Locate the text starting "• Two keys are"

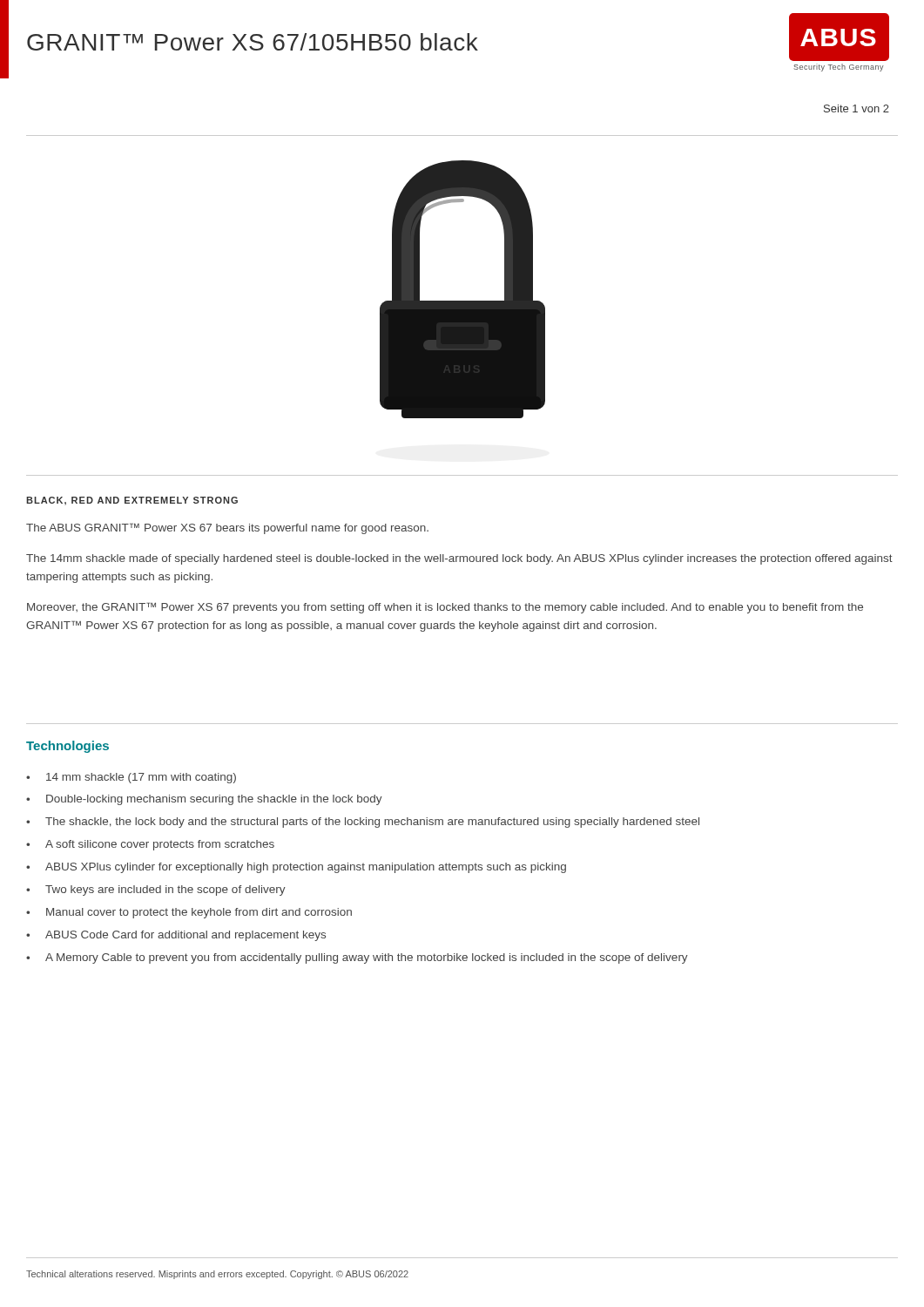click(x=156, y=891)
